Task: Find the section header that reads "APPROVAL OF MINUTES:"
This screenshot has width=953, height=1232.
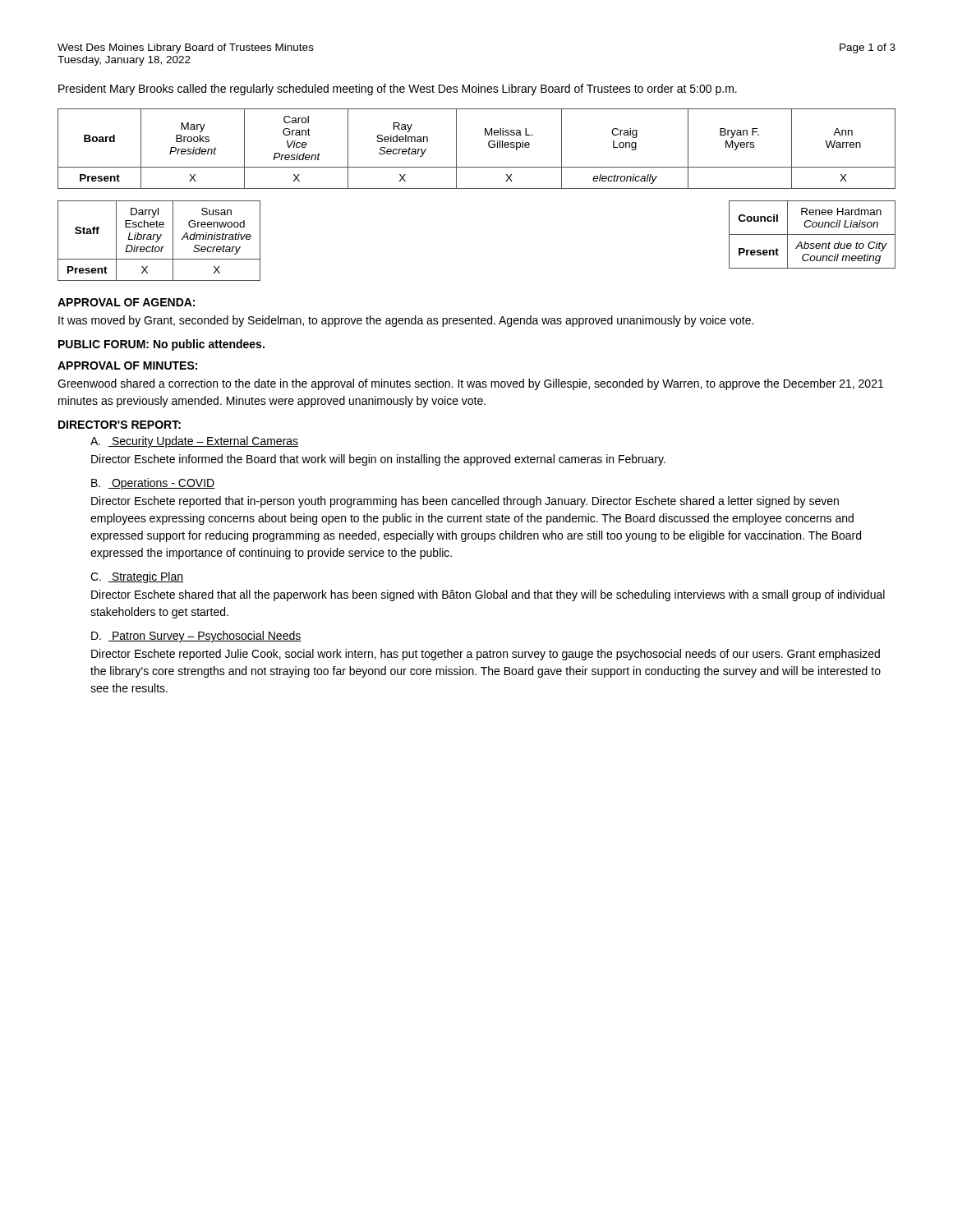Action: (x=128, y=366)
